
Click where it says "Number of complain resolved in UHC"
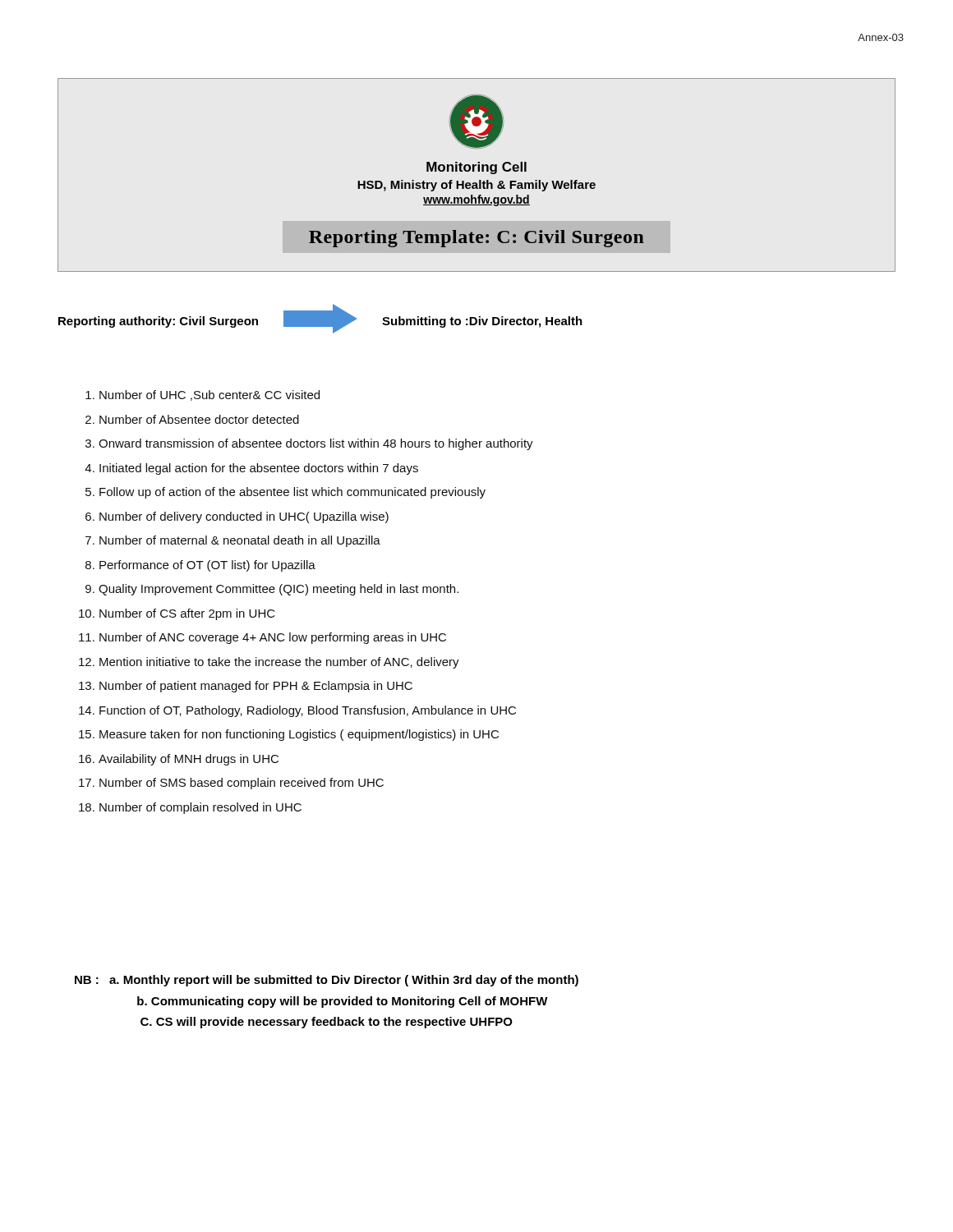pos(200,807)
